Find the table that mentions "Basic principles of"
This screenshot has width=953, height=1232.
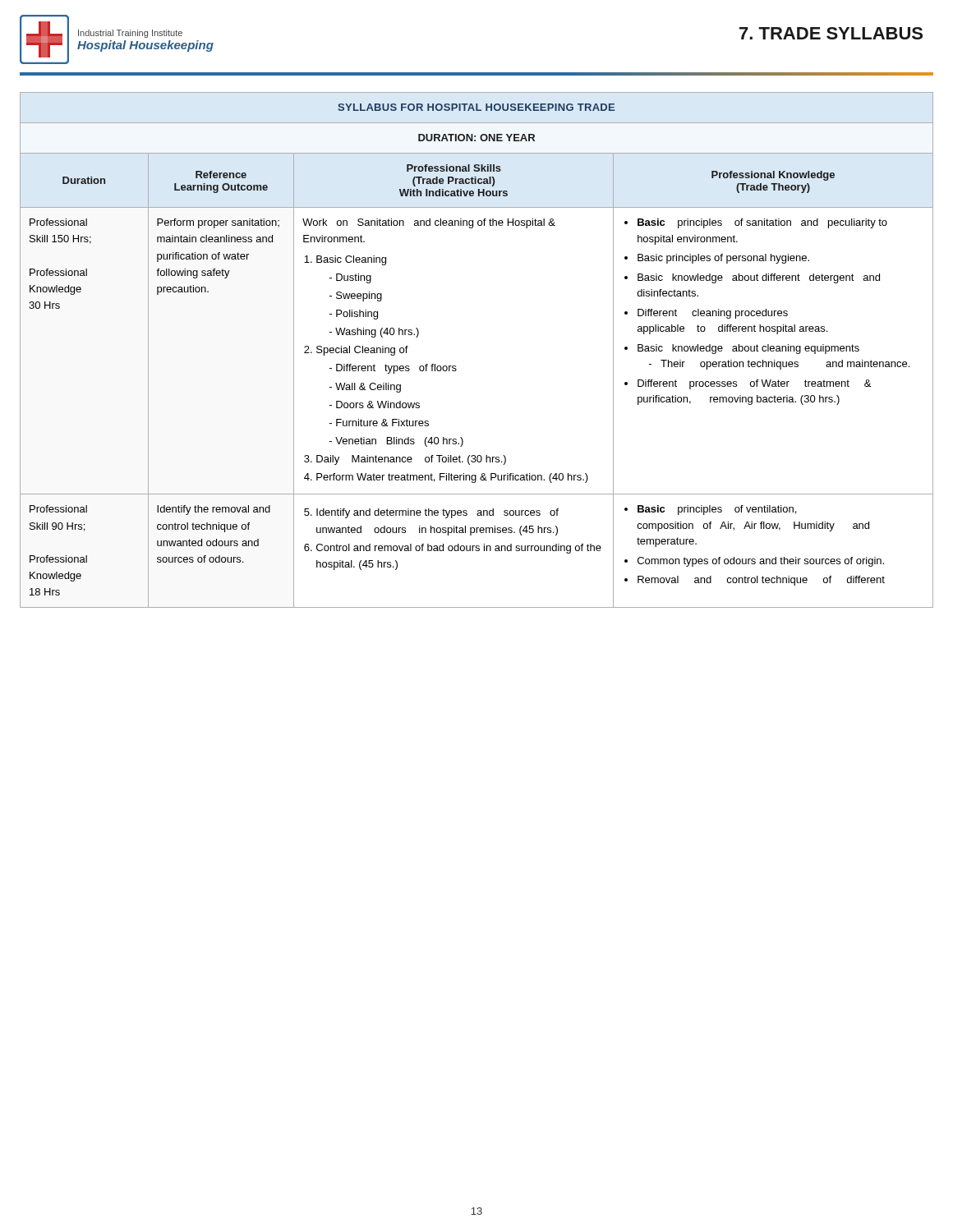(476, 350)
